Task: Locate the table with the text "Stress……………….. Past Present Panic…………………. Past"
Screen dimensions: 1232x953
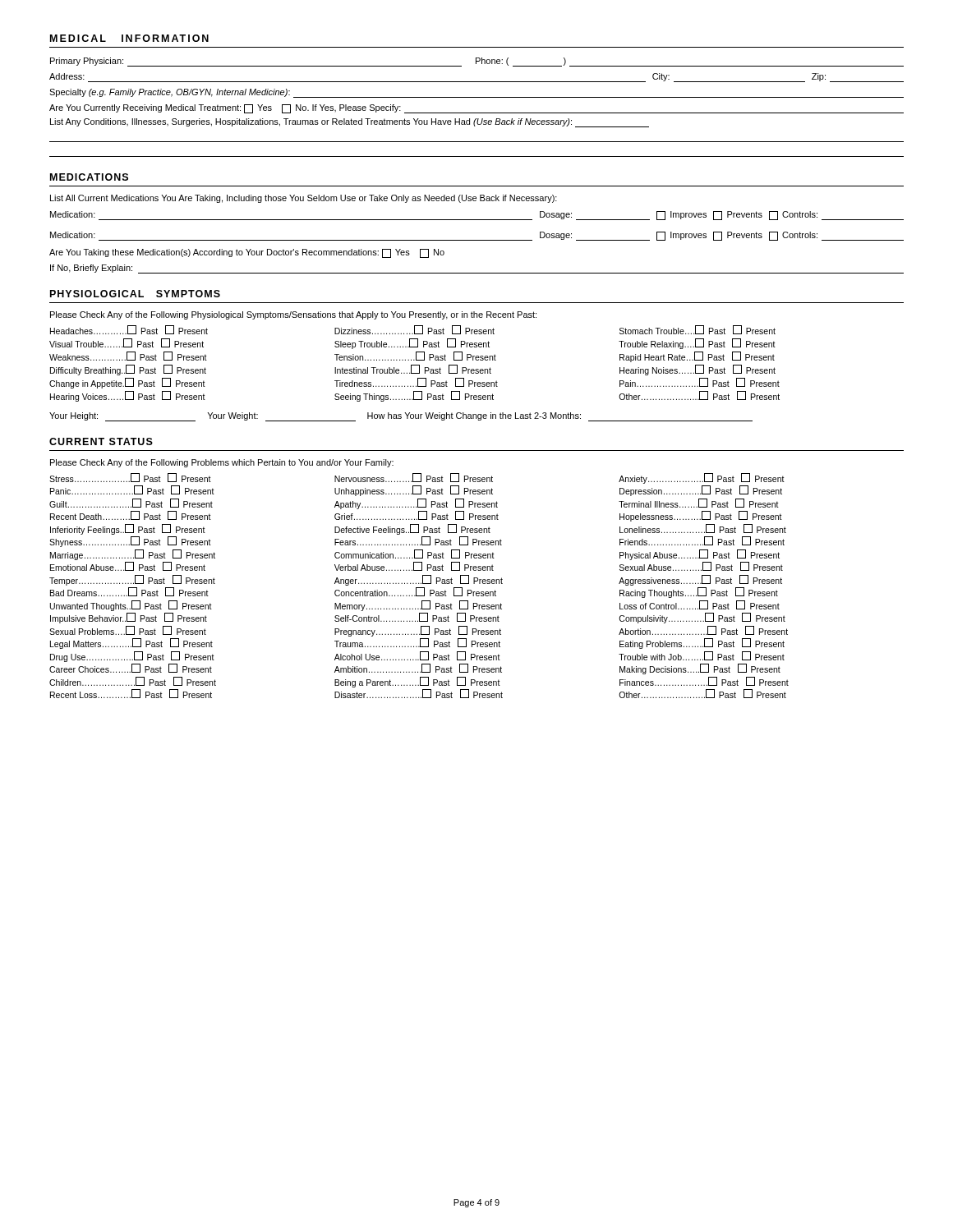Action: pyautogui.click(x=476, y=587)
